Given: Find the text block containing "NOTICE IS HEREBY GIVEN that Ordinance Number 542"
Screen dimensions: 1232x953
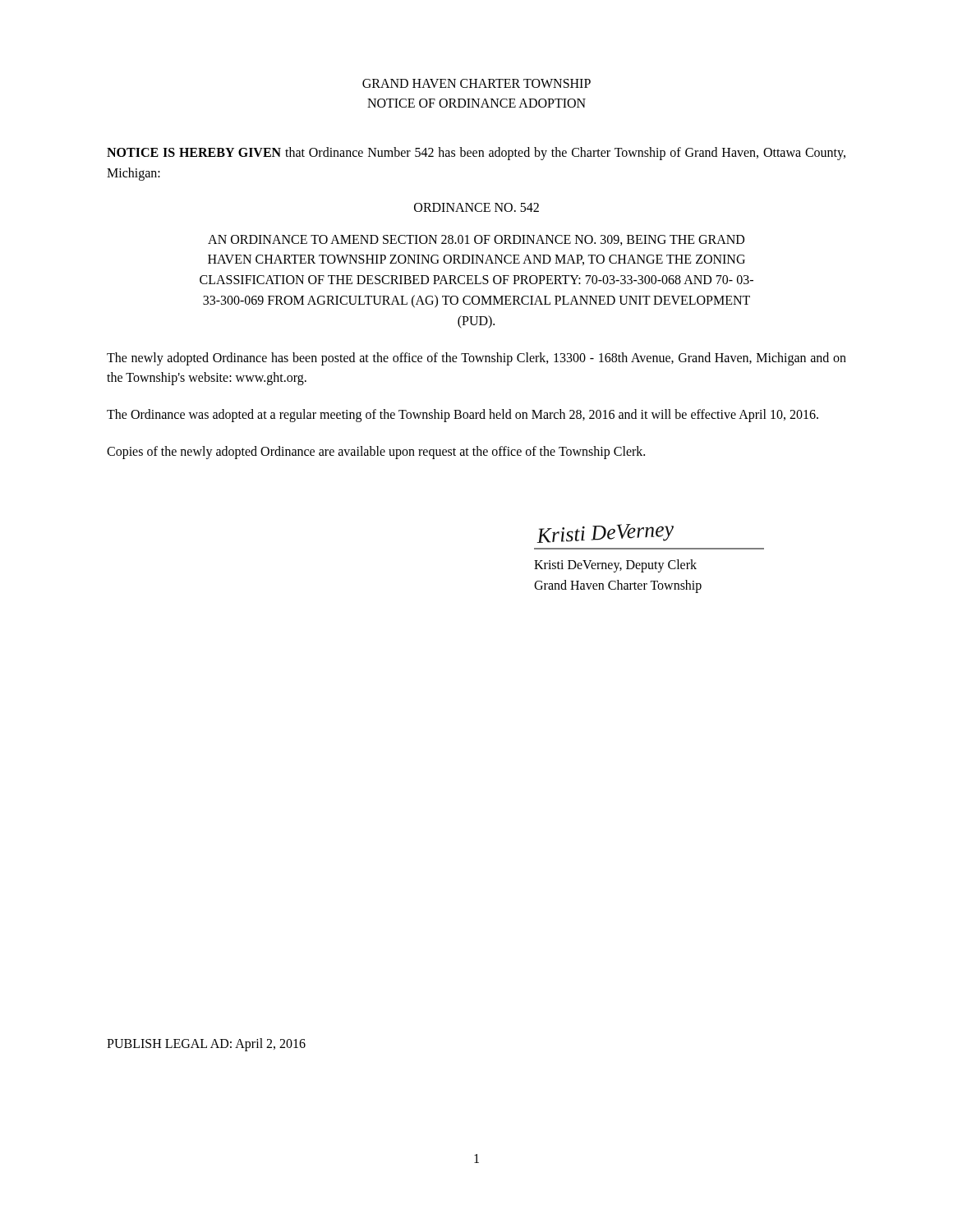Looking at the screenshot, I should (x=476, y=163).
